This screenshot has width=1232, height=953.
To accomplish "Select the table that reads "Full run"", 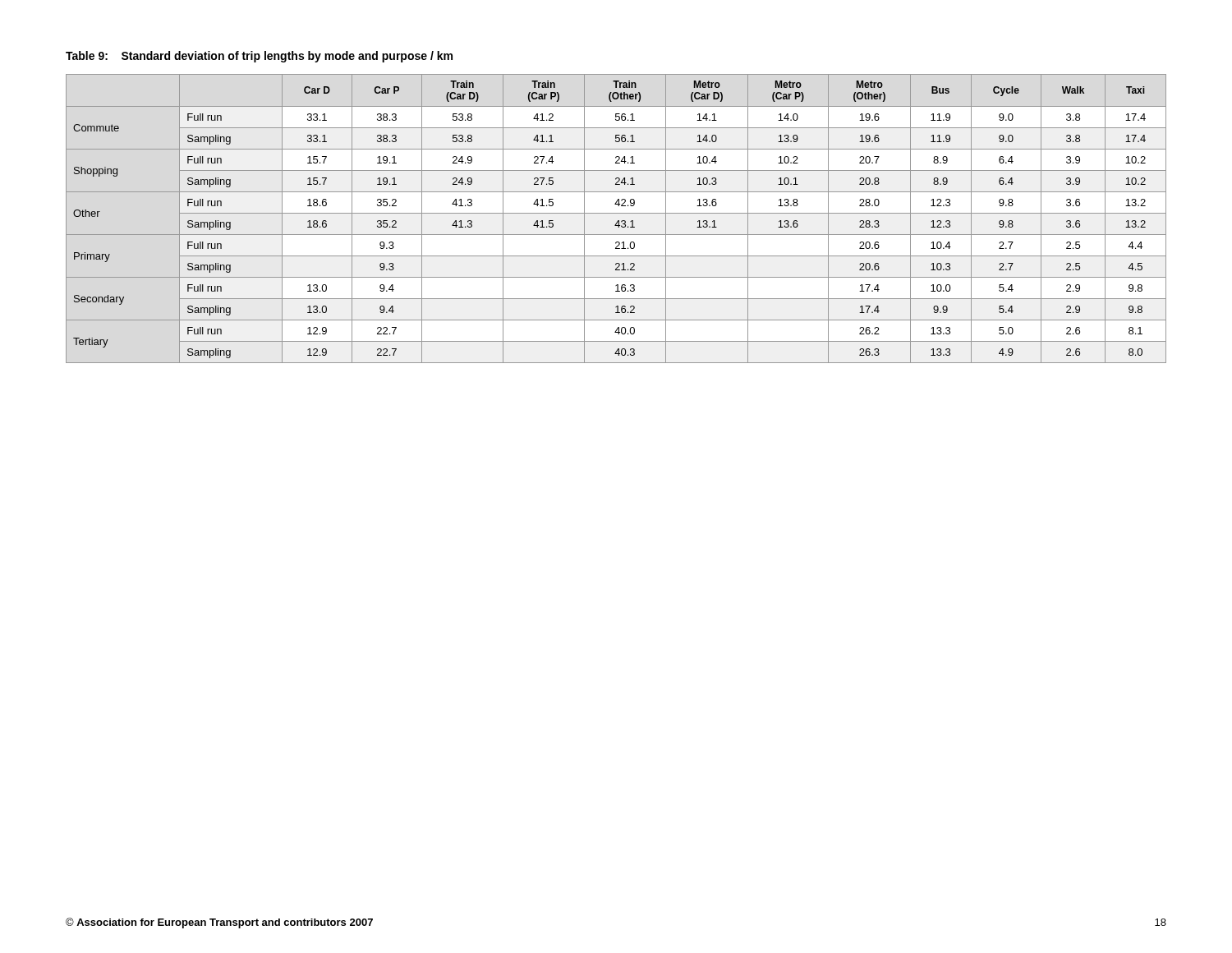I will click(x=616, y=219).
